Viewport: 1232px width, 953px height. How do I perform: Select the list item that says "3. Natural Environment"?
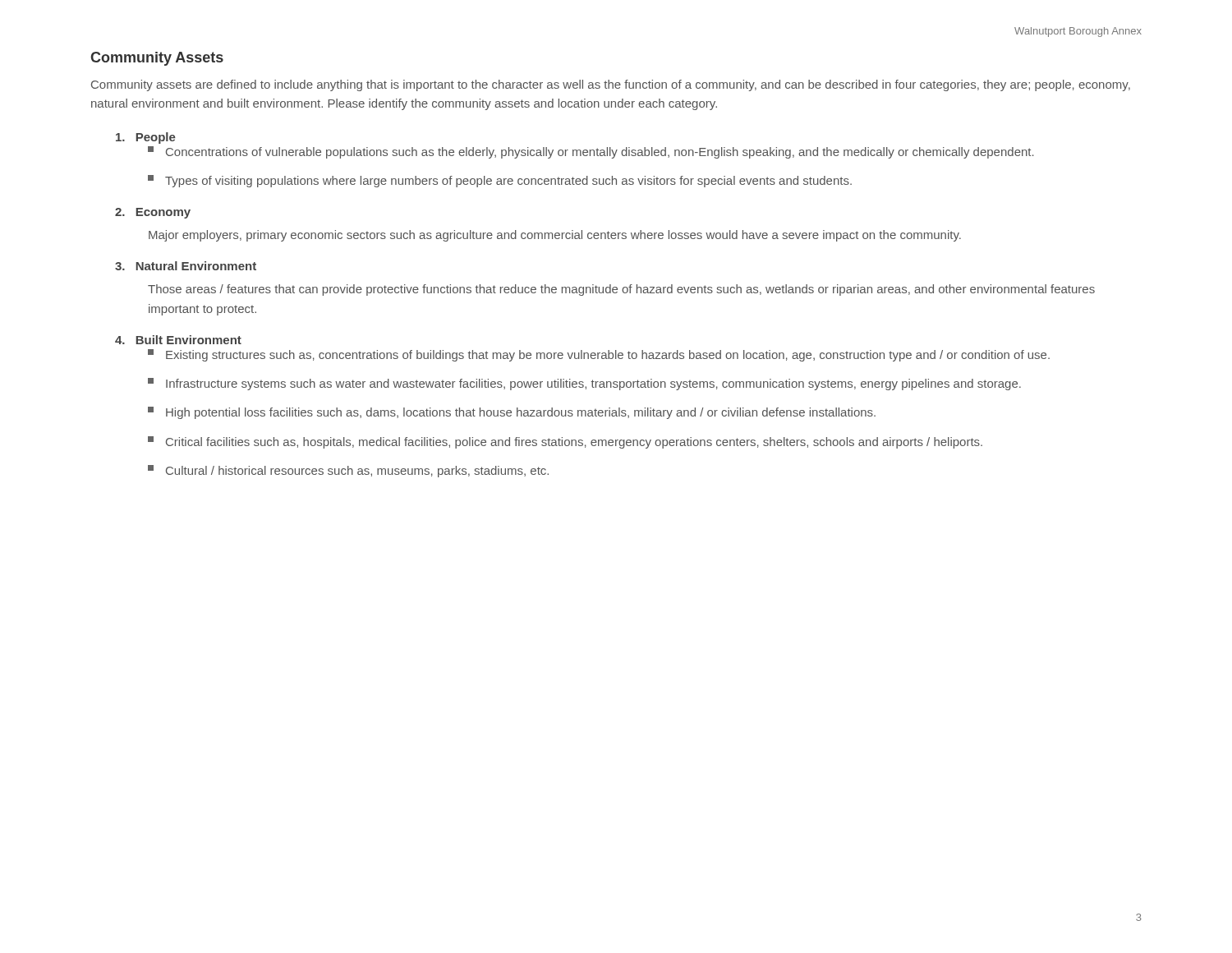pos(186,266)
